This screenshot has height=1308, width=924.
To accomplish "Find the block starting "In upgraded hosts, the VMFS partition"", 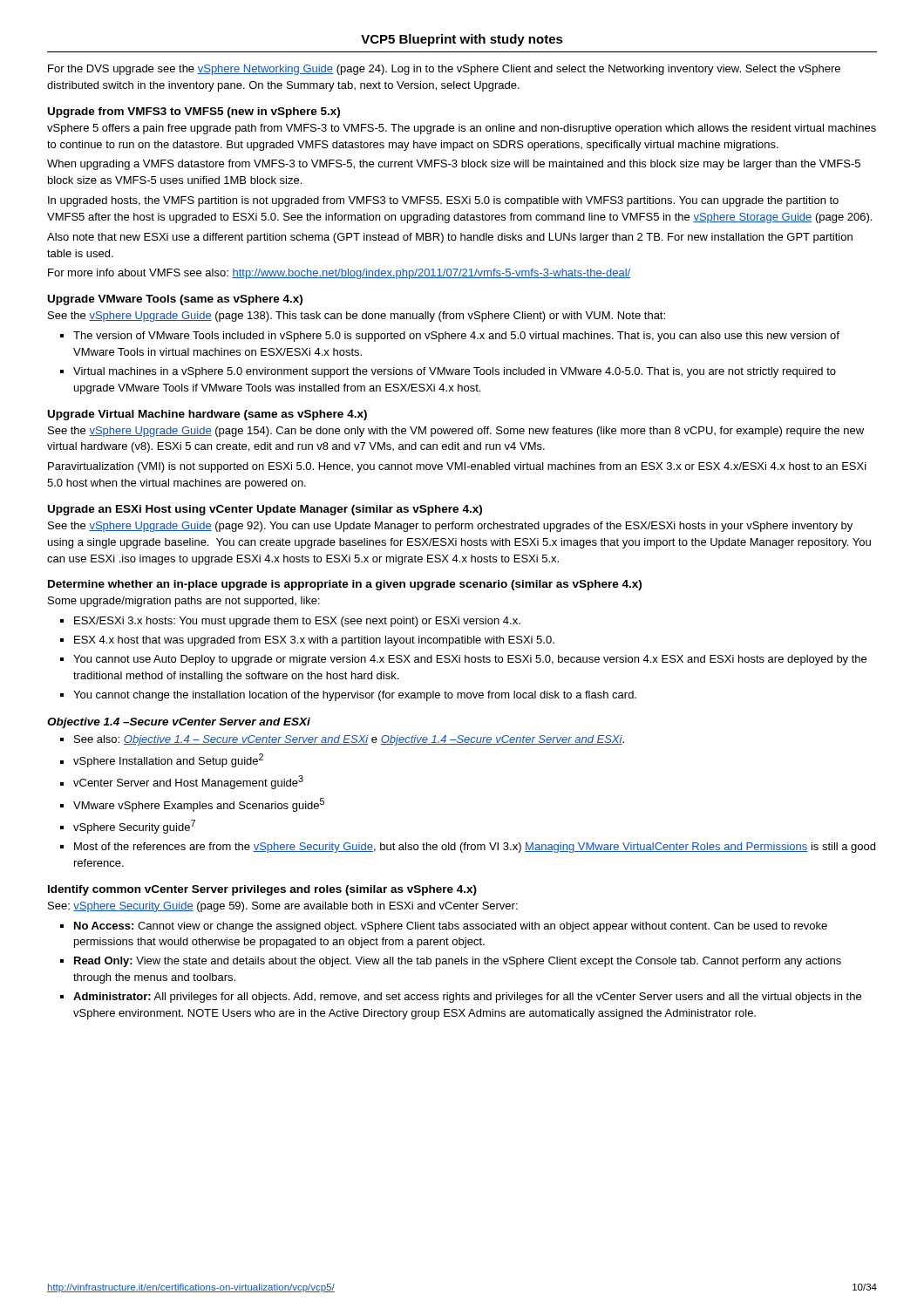I will 460,208.
